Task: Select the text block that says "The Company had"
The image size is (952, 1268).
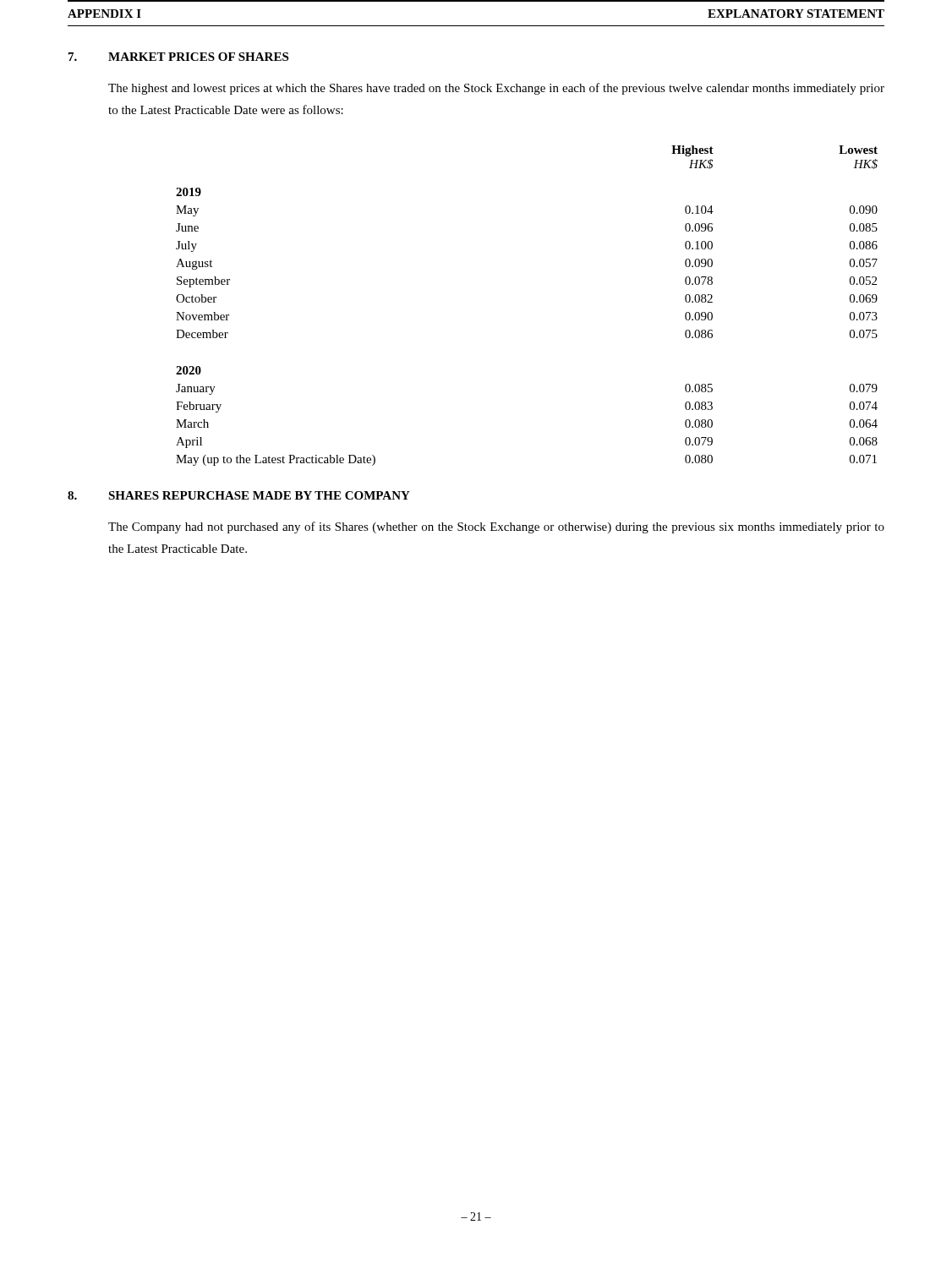Action: coord(496,537)
